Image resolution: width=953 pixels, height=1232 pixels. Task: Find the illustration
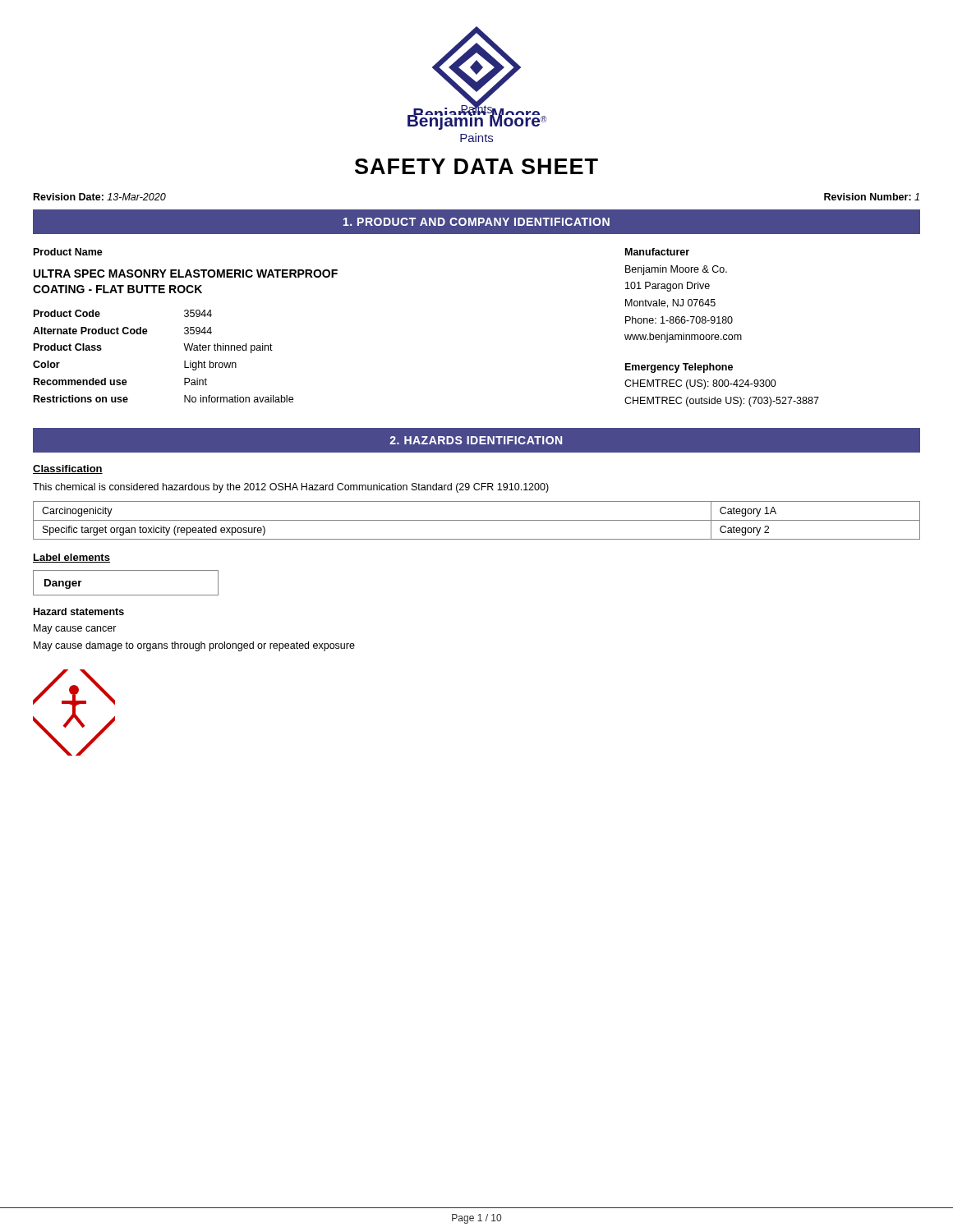[x=74, y=713]
